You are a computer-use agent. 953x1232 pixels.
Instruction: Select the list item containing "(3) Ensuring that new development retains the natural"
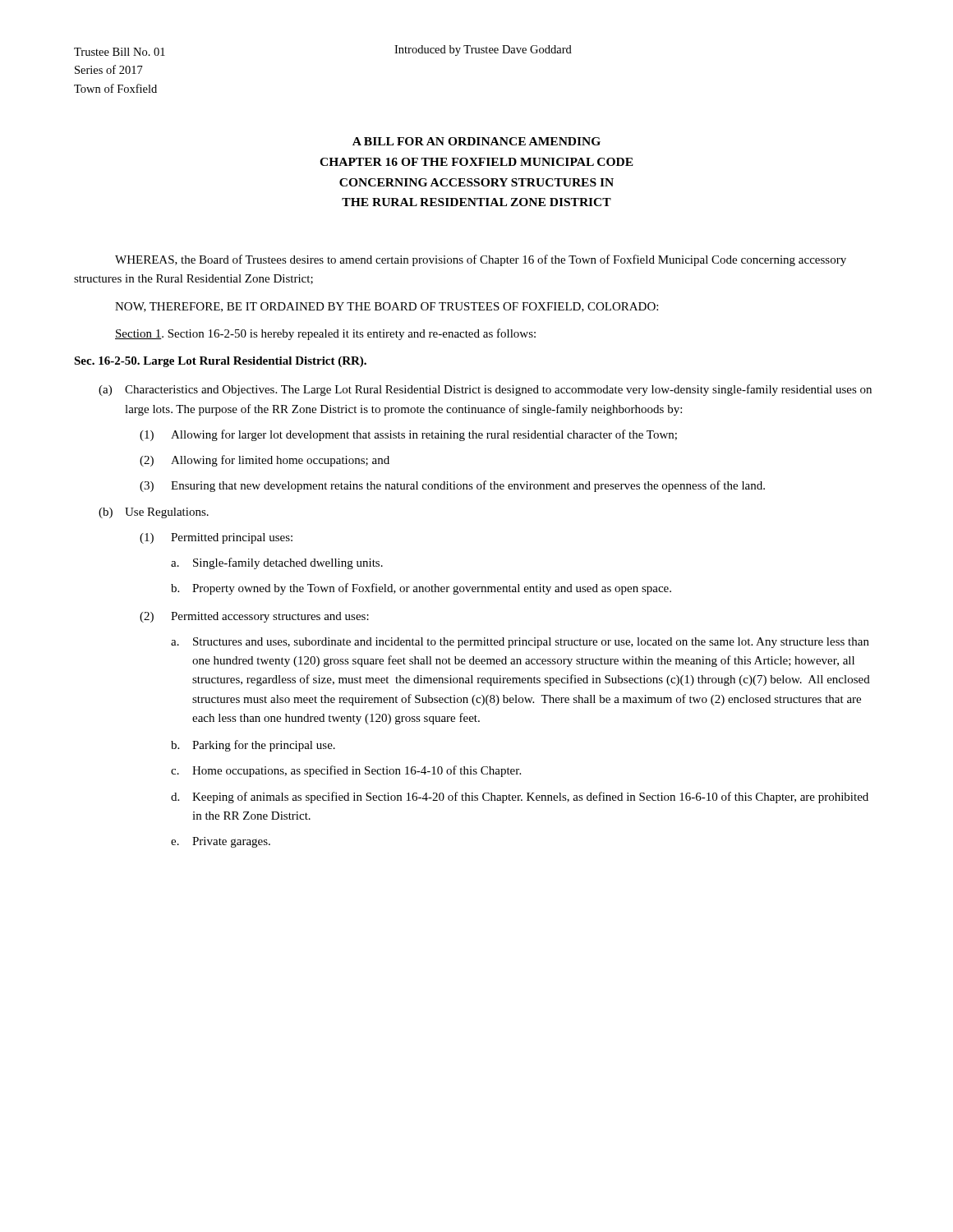coord(509,486)
